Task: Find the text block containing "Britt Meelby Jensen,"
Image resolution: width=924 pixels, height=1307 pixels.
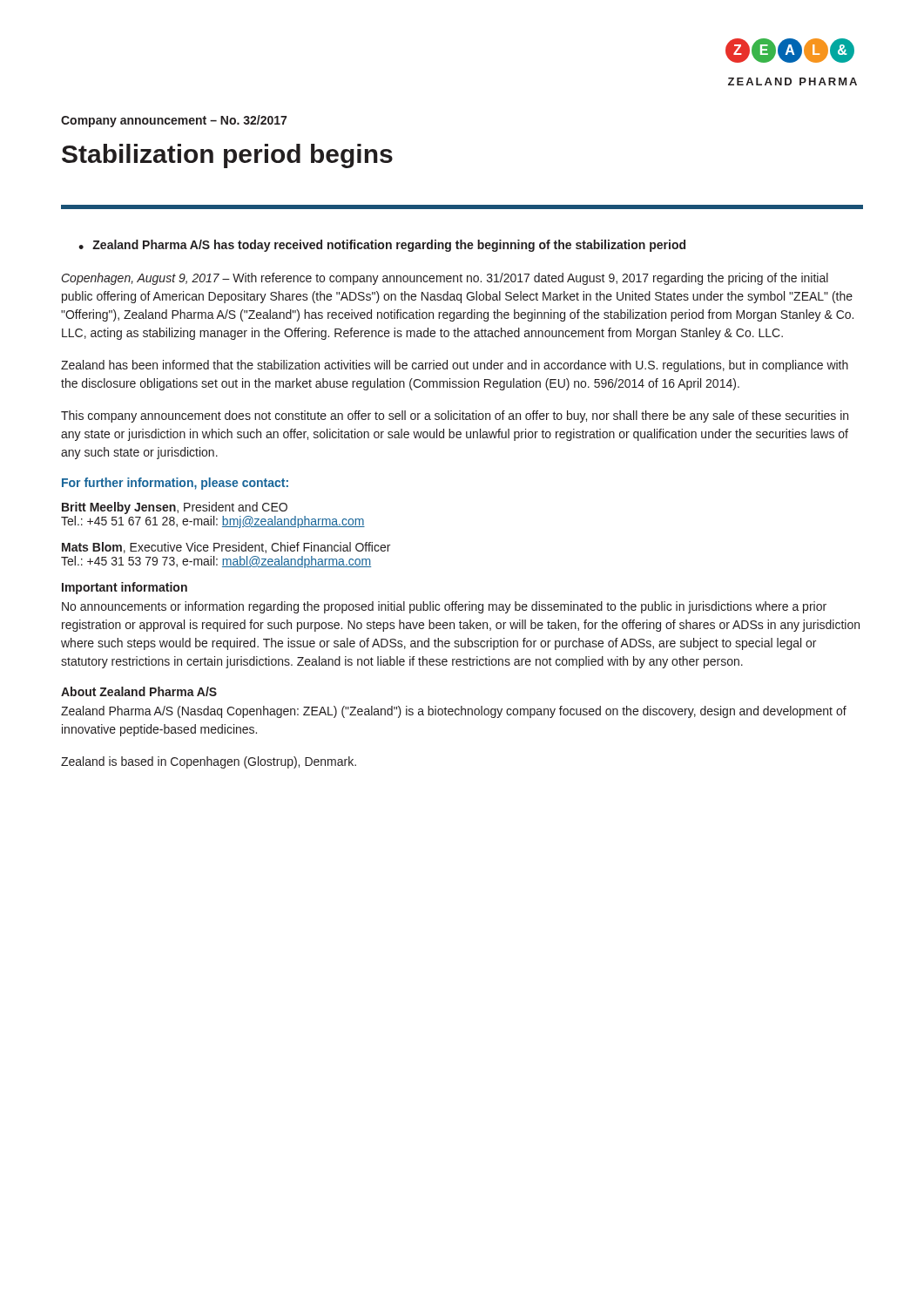Action: point(213,514)
